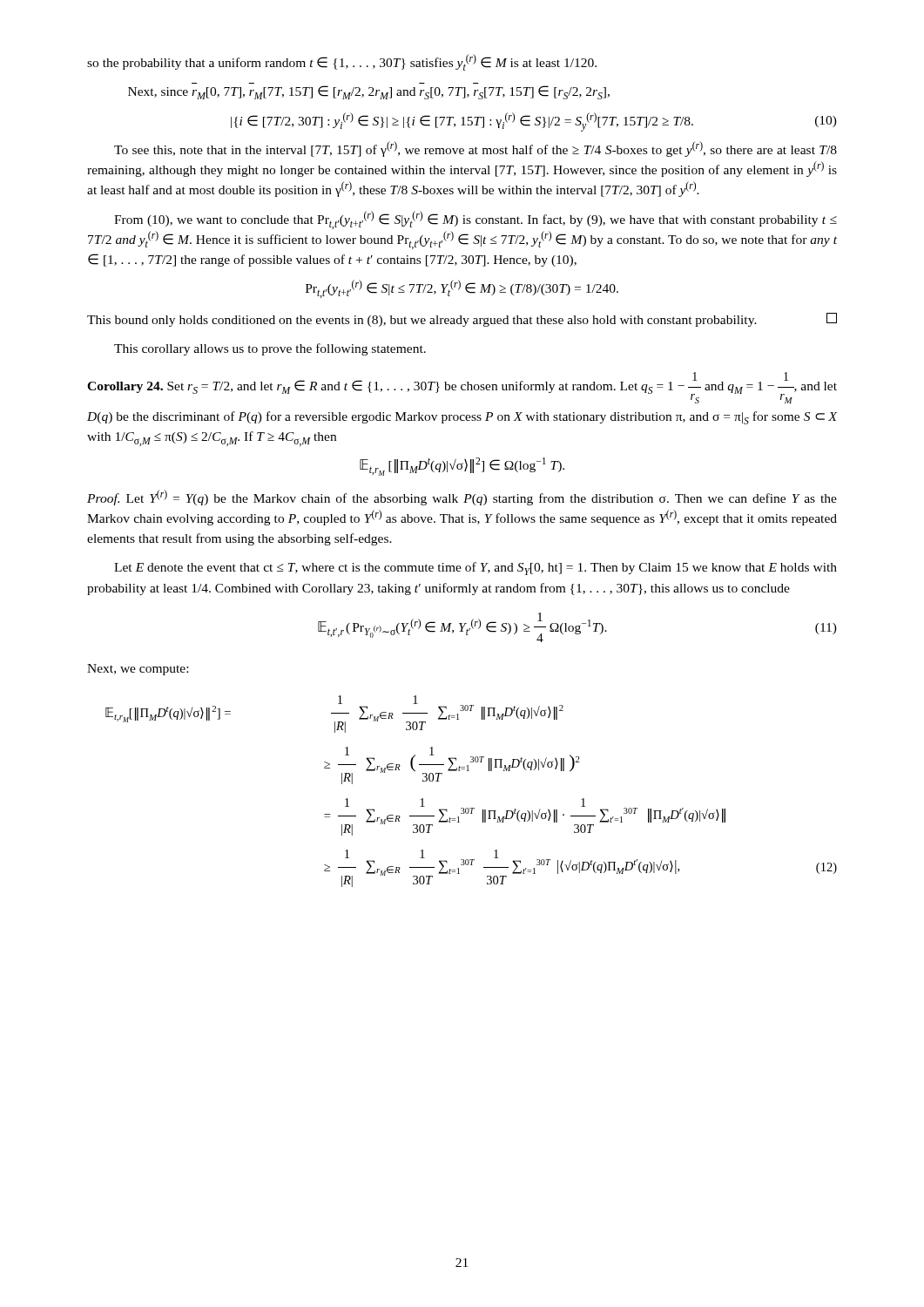This screenshot has width=924, height=1307.
Task: Select the passage starting "𝔼t,rM[‖ΠMDt(q)|√σ⟩‖2] = 1 |R|"
Action: click(x=462, y=790)
